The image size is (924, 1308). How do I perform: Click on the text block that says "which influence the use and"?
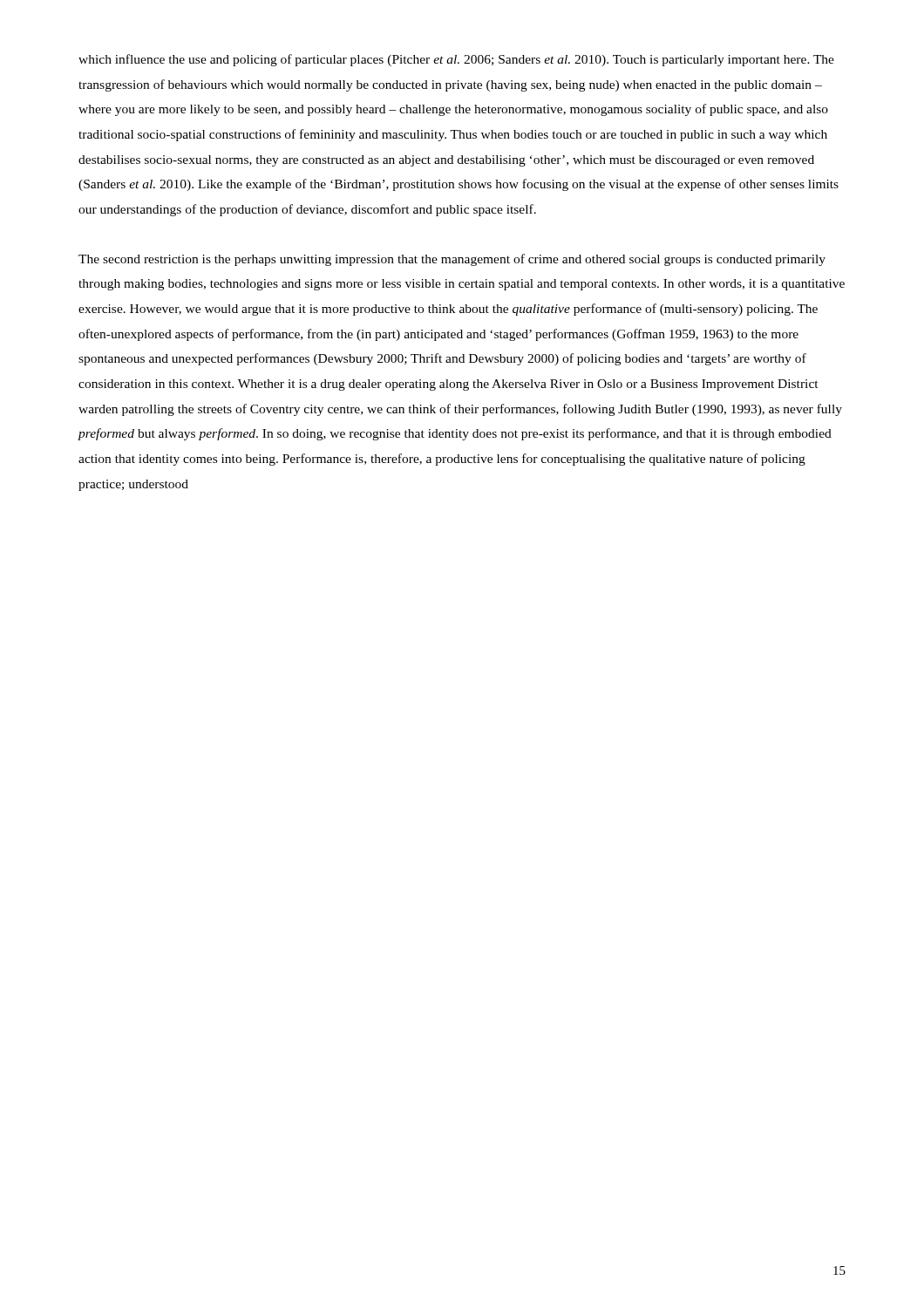point(462,135)
